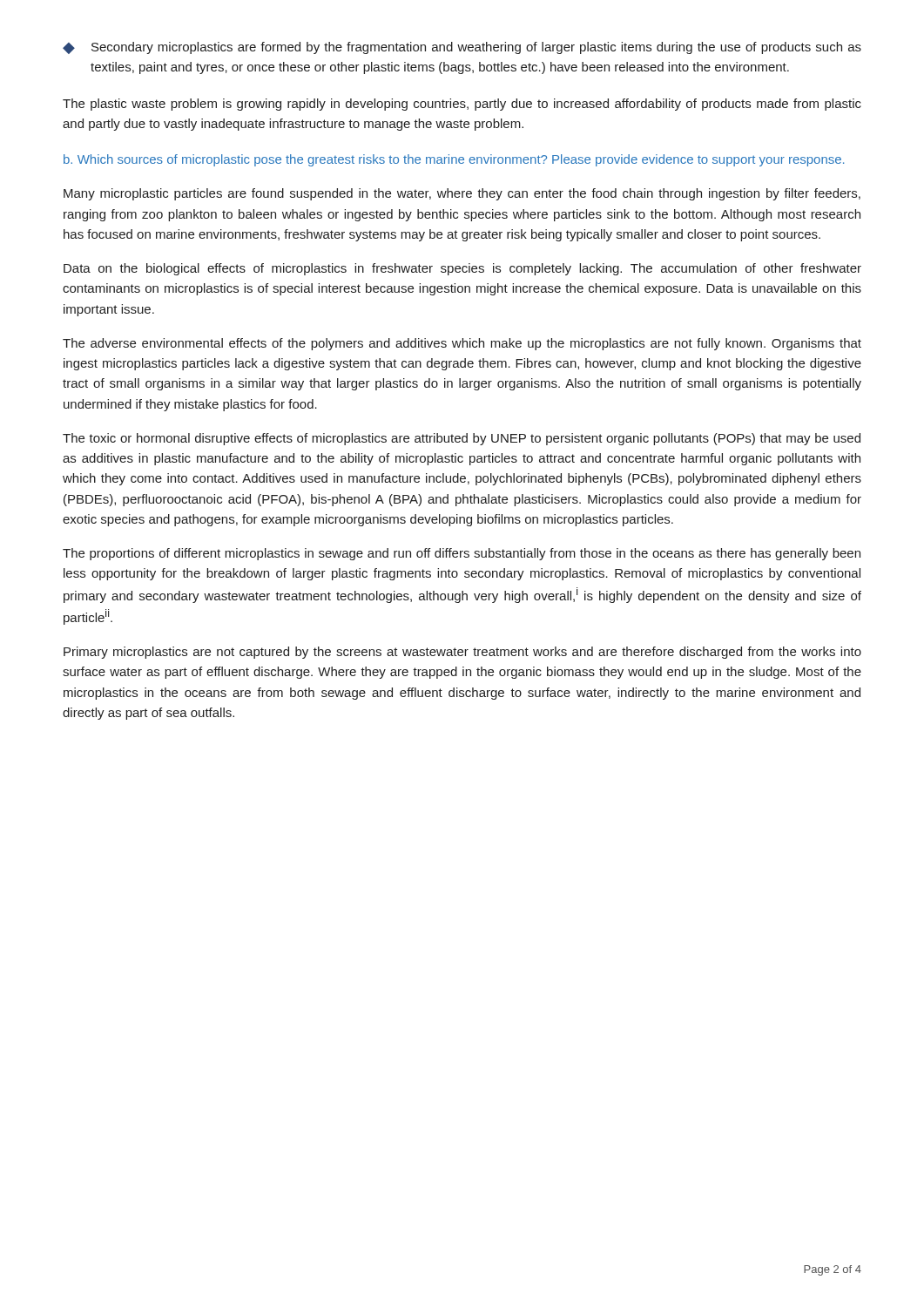This screenshot has height=1307, width=924.
Task: Navigate to the element starting "◆ Secondary microplastics"
Action: (x=462, y=57)
